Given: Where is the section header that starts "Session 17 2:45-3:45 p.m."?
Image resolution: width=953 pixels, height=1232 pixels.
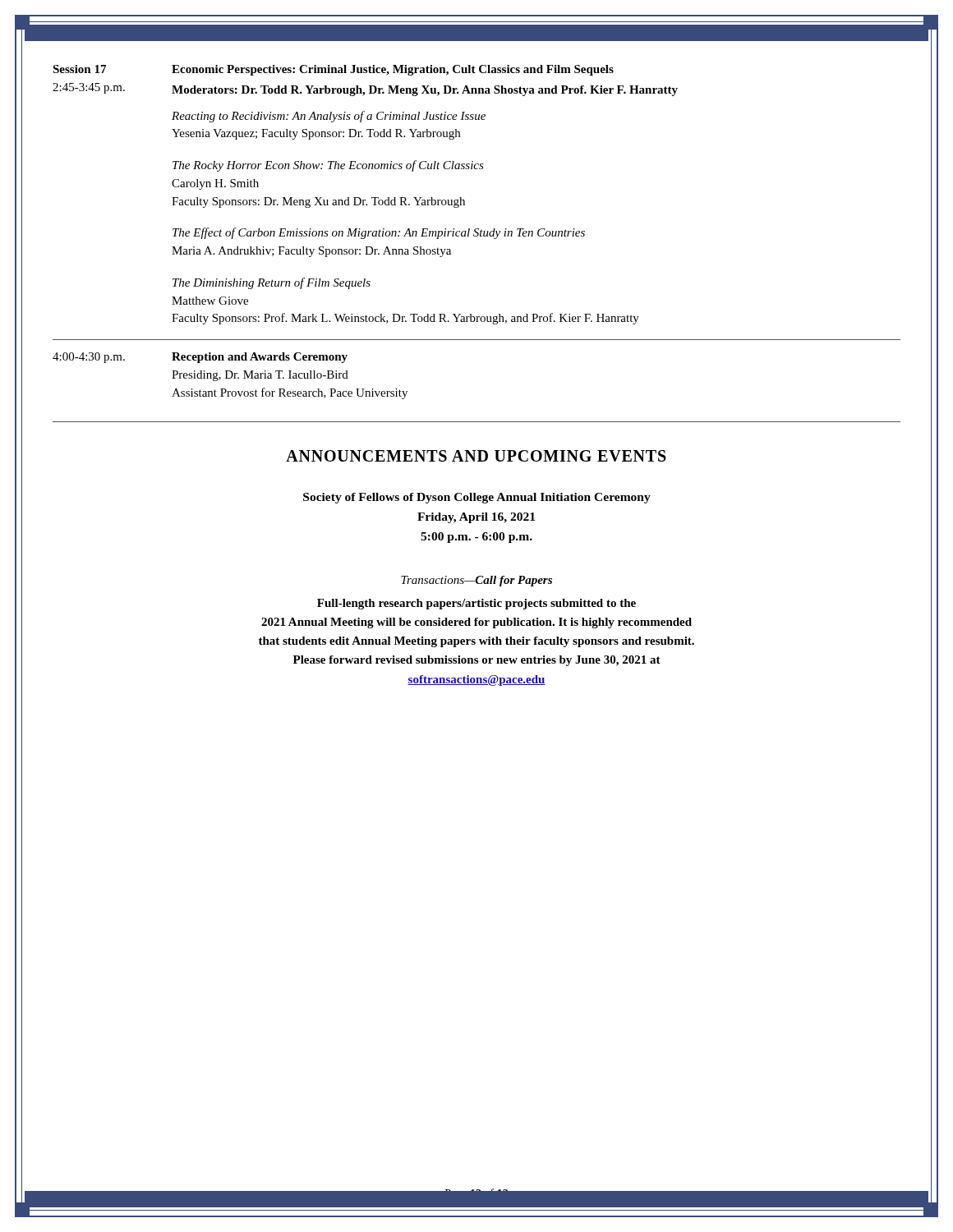Looking at the screenshot, I should tap(476, 80).
